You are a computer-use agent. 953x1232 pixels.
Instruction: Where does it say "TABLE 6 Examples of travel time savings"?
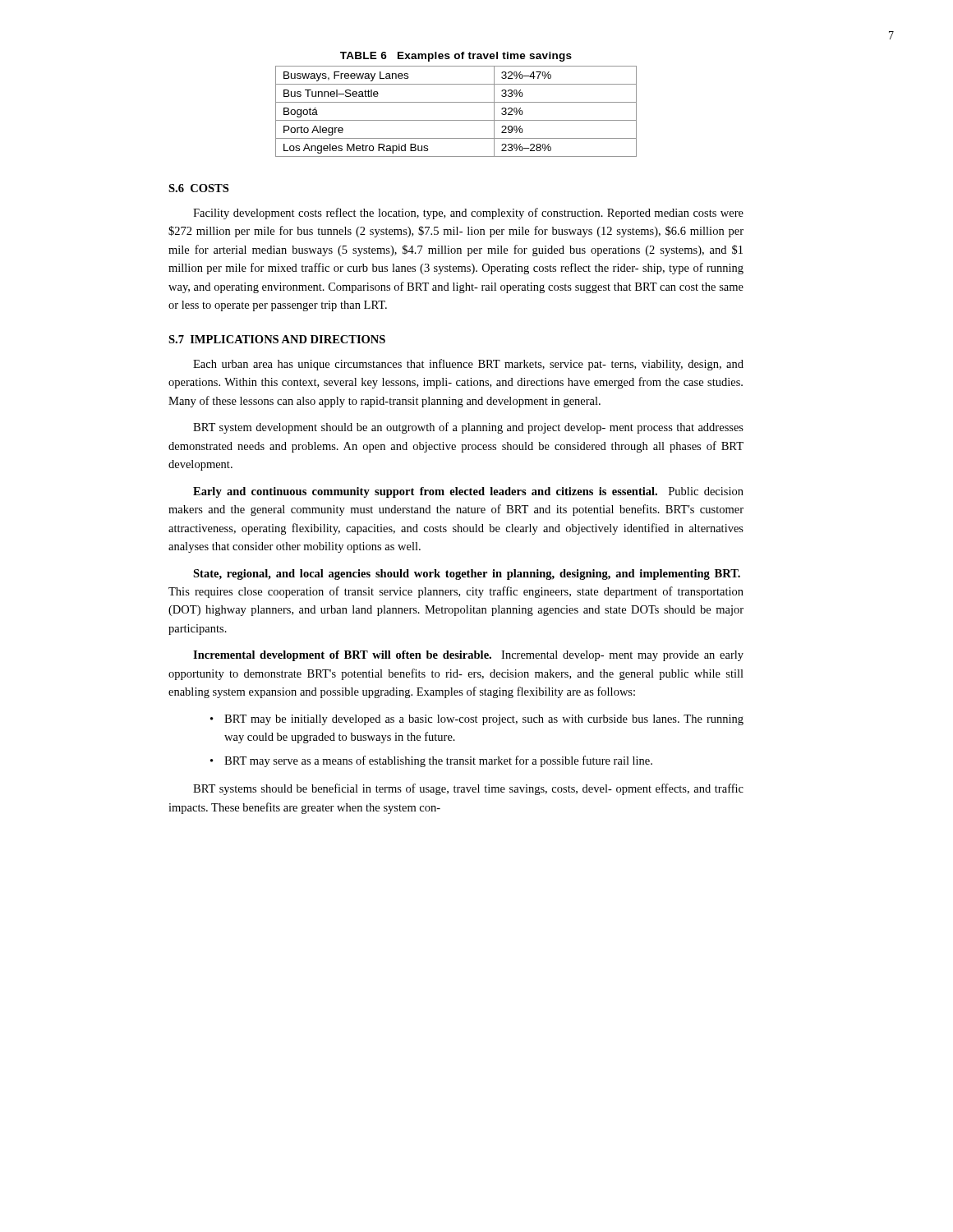coord(456,55)
